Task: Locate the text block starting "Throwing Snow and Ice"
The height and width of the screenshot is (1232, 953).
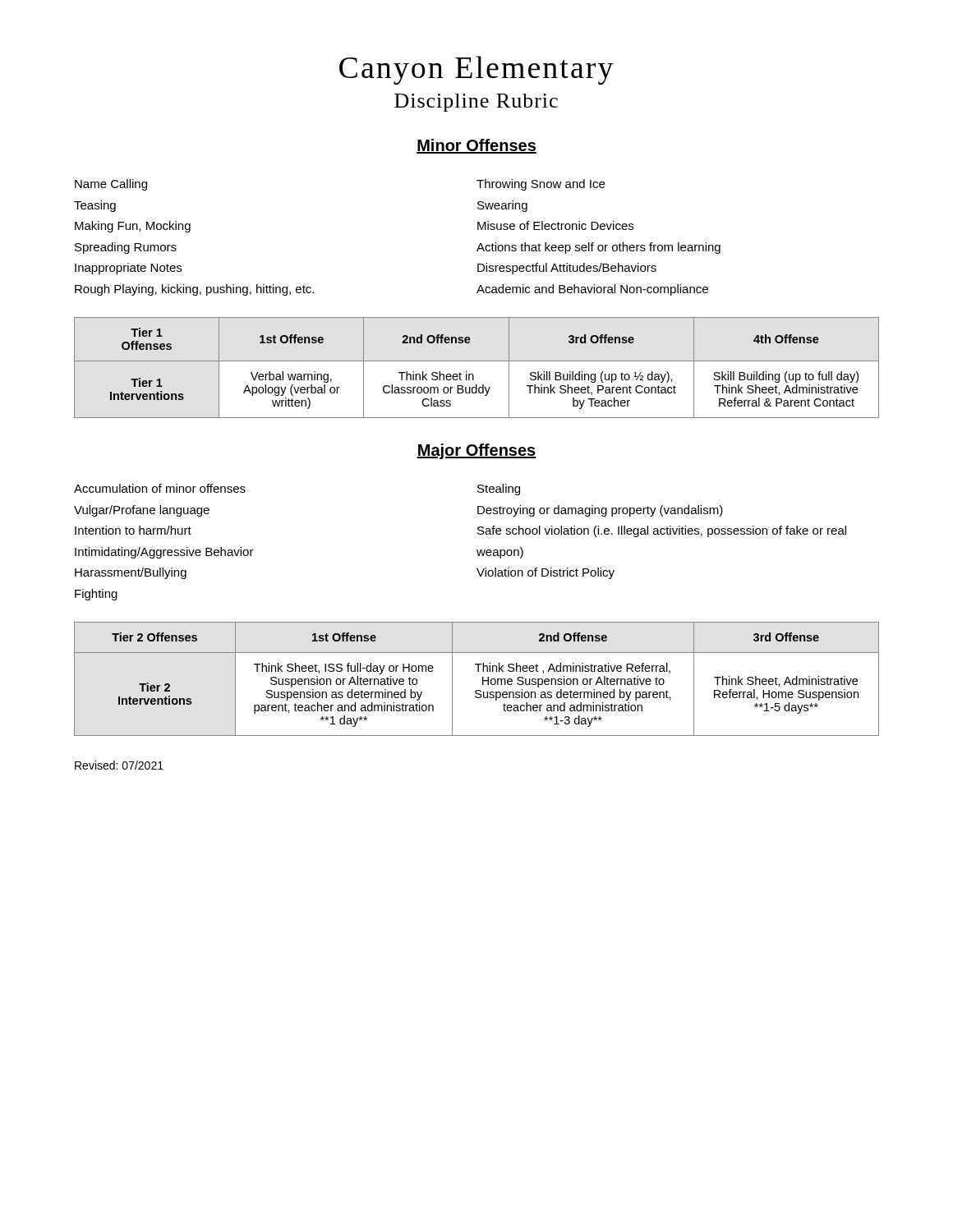Action: click(541, 184)
